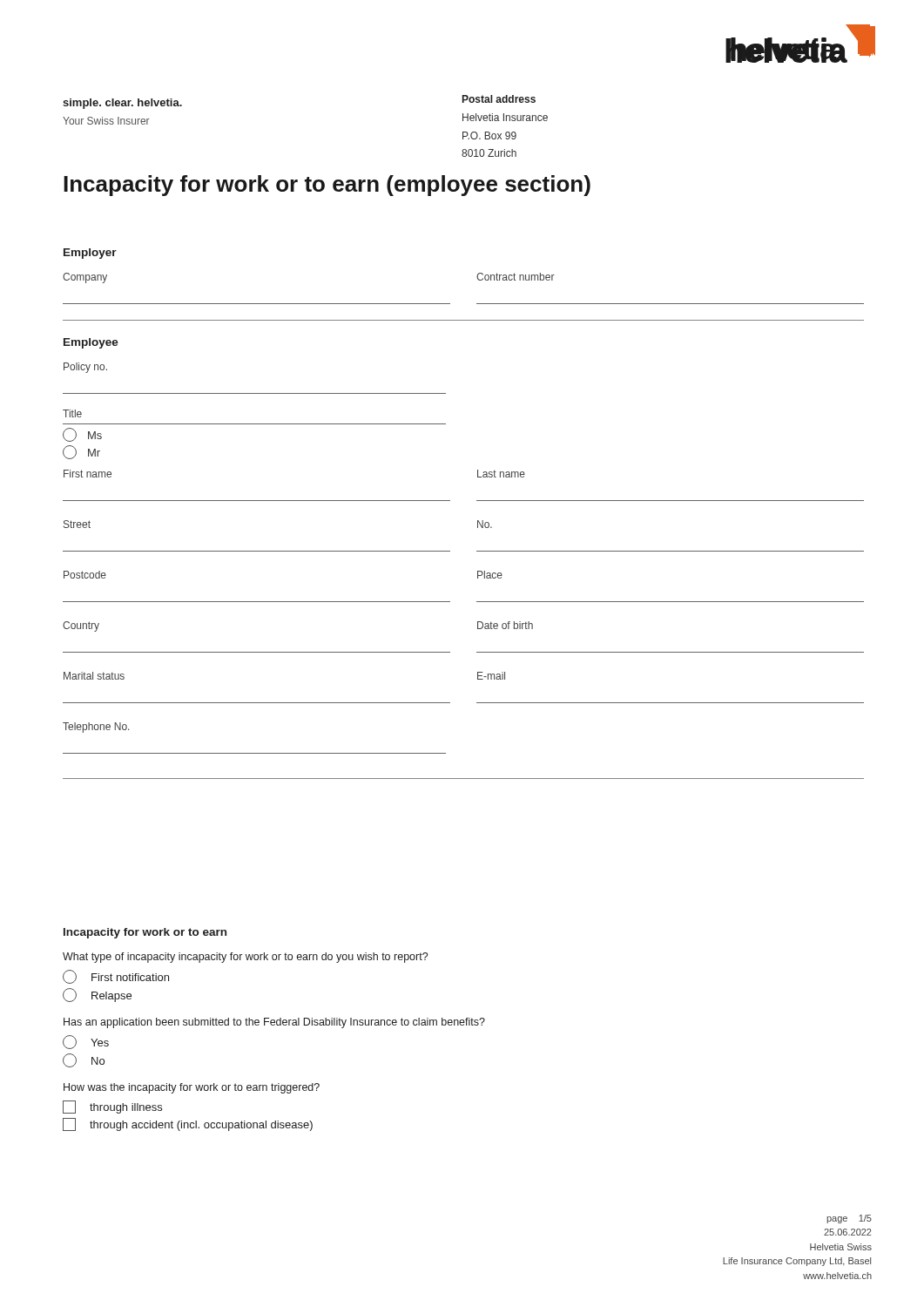Viewport: 924px width, 1307px height.
Task: Find the text block that reads "Has an application"
Action: (274, 1022)
